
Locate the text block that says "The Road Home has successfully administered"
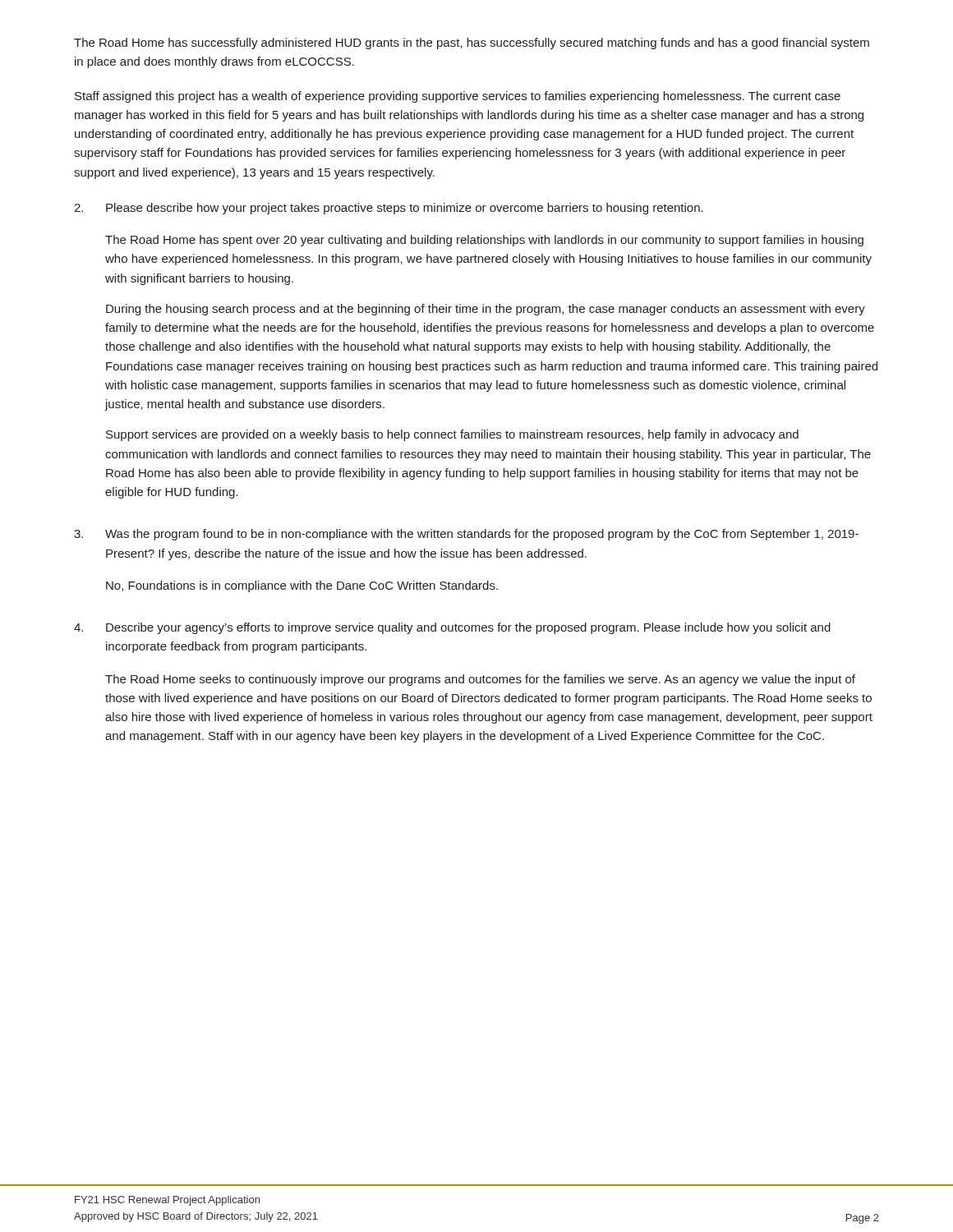tap(472, 52)
